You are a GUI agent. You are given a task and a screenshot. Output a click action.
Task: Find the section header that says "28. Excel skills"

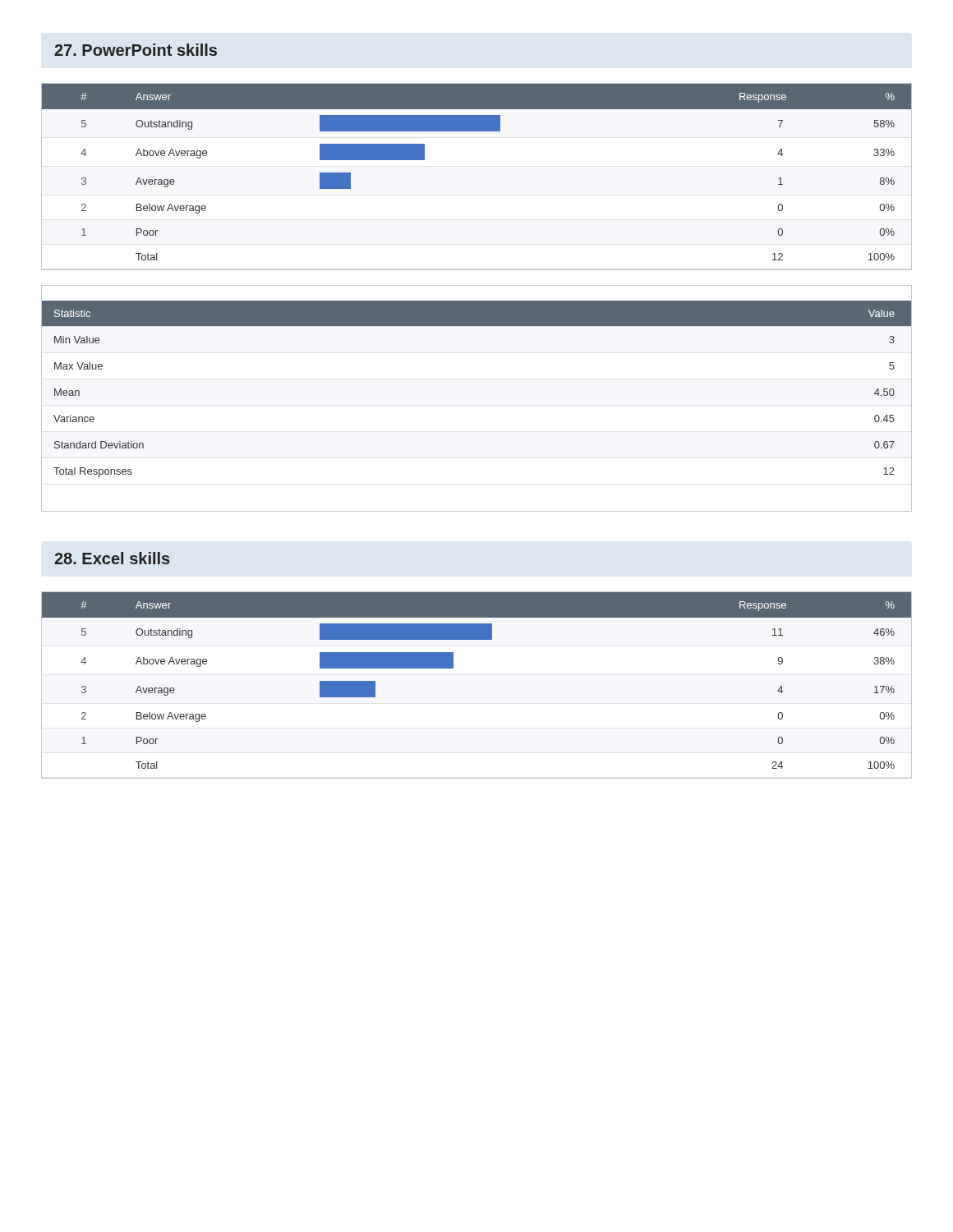pyautogui.click(x=112, y=558)
